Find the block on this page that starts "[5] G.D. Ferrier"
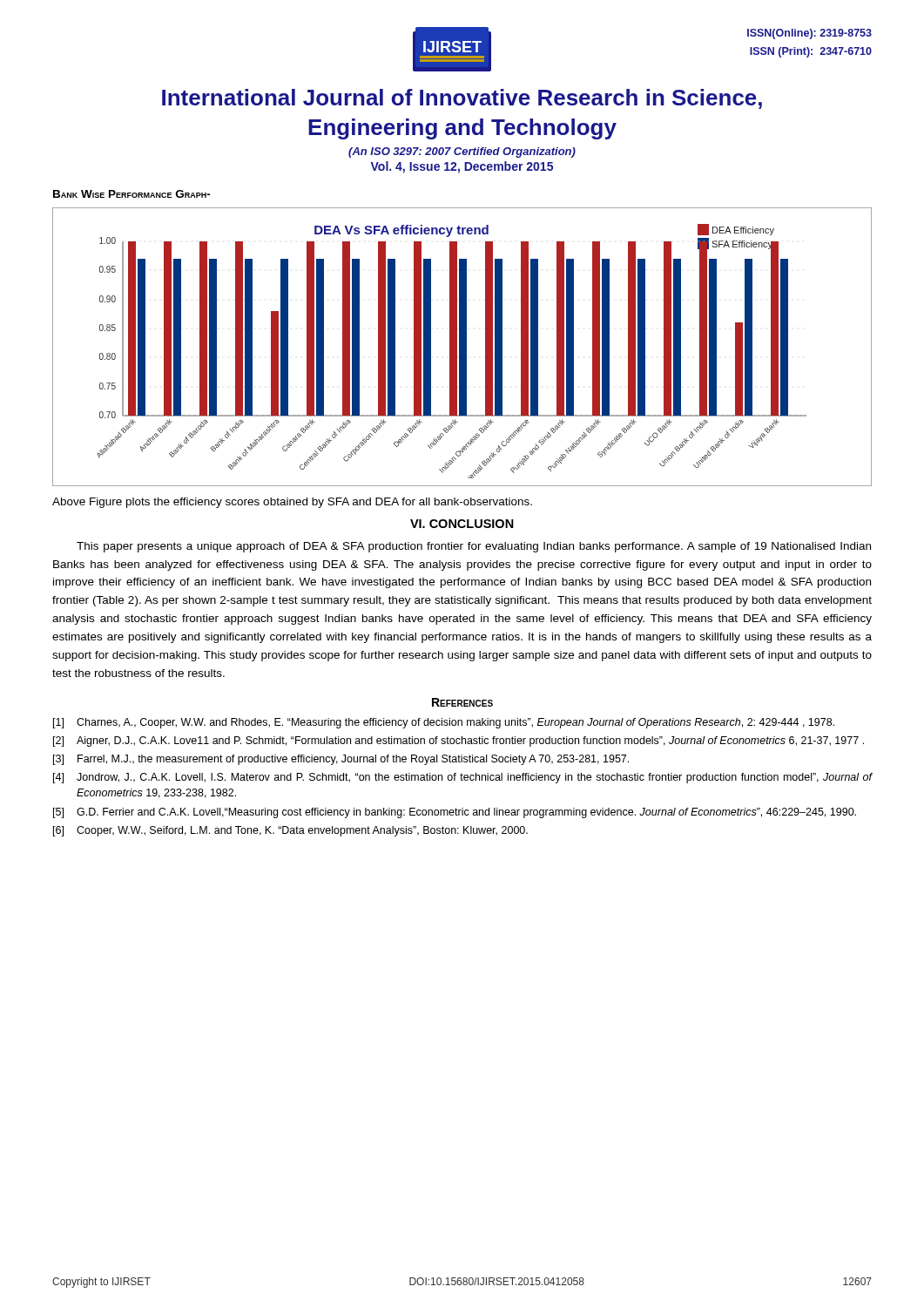The width and height of the screenshot is (924, 1307). [x=455, y=812]
